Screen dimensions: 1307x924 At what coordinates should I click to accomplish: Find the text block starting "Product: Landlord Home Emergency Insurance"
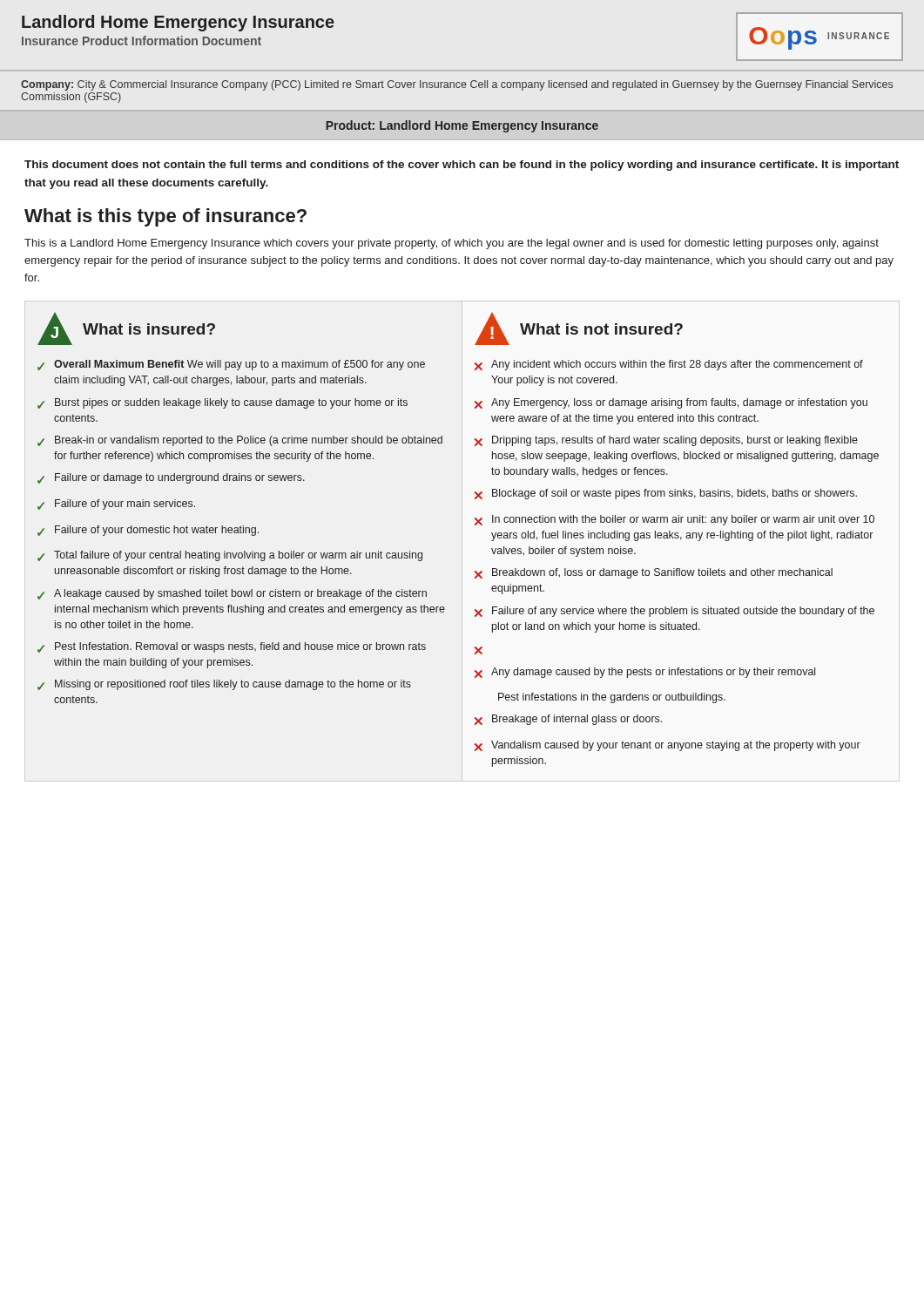pyautogui.click(x=462, y=125)
